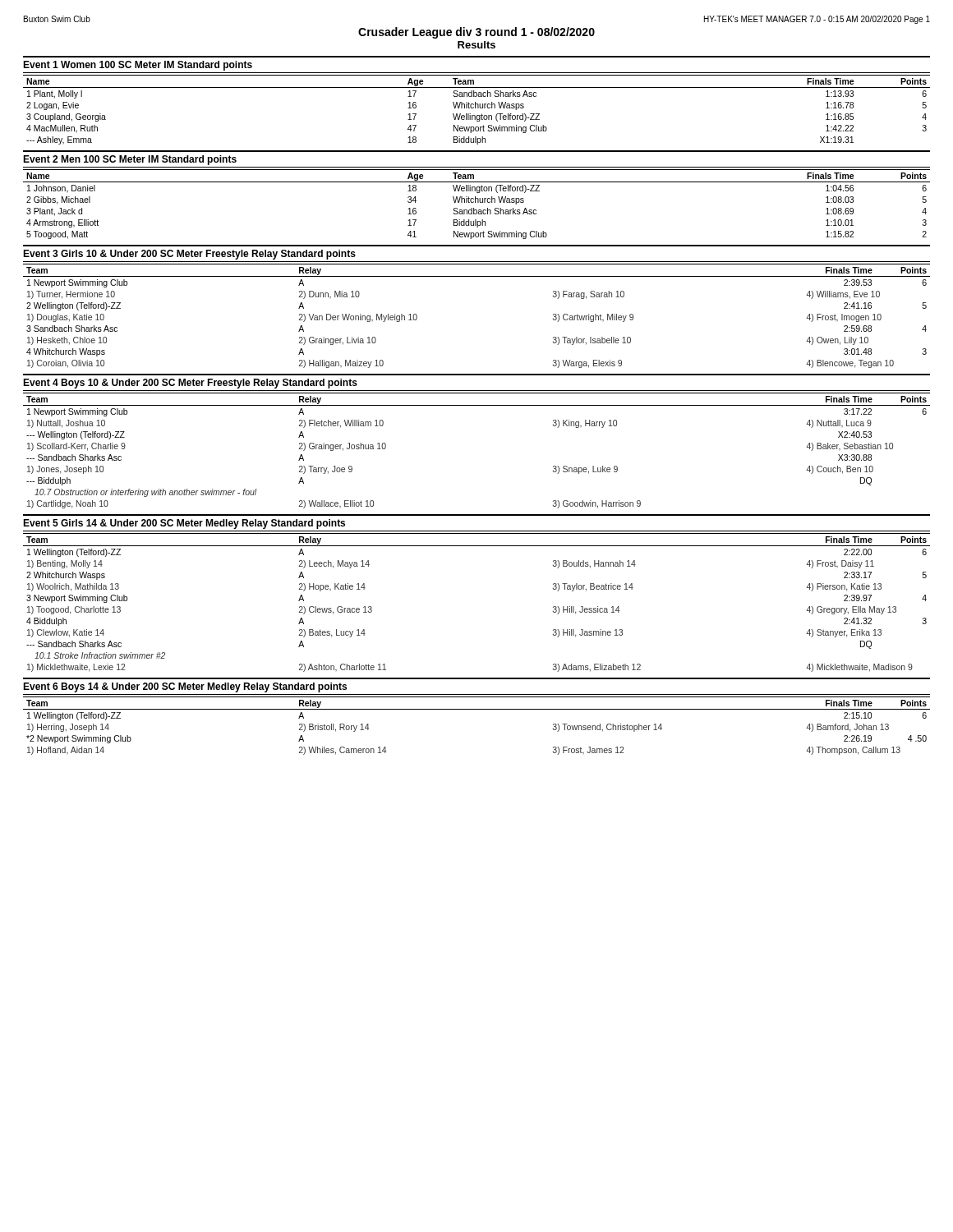
Task: Select the table that reads "2) Tarry, Joe"
Action: [476, 451]
